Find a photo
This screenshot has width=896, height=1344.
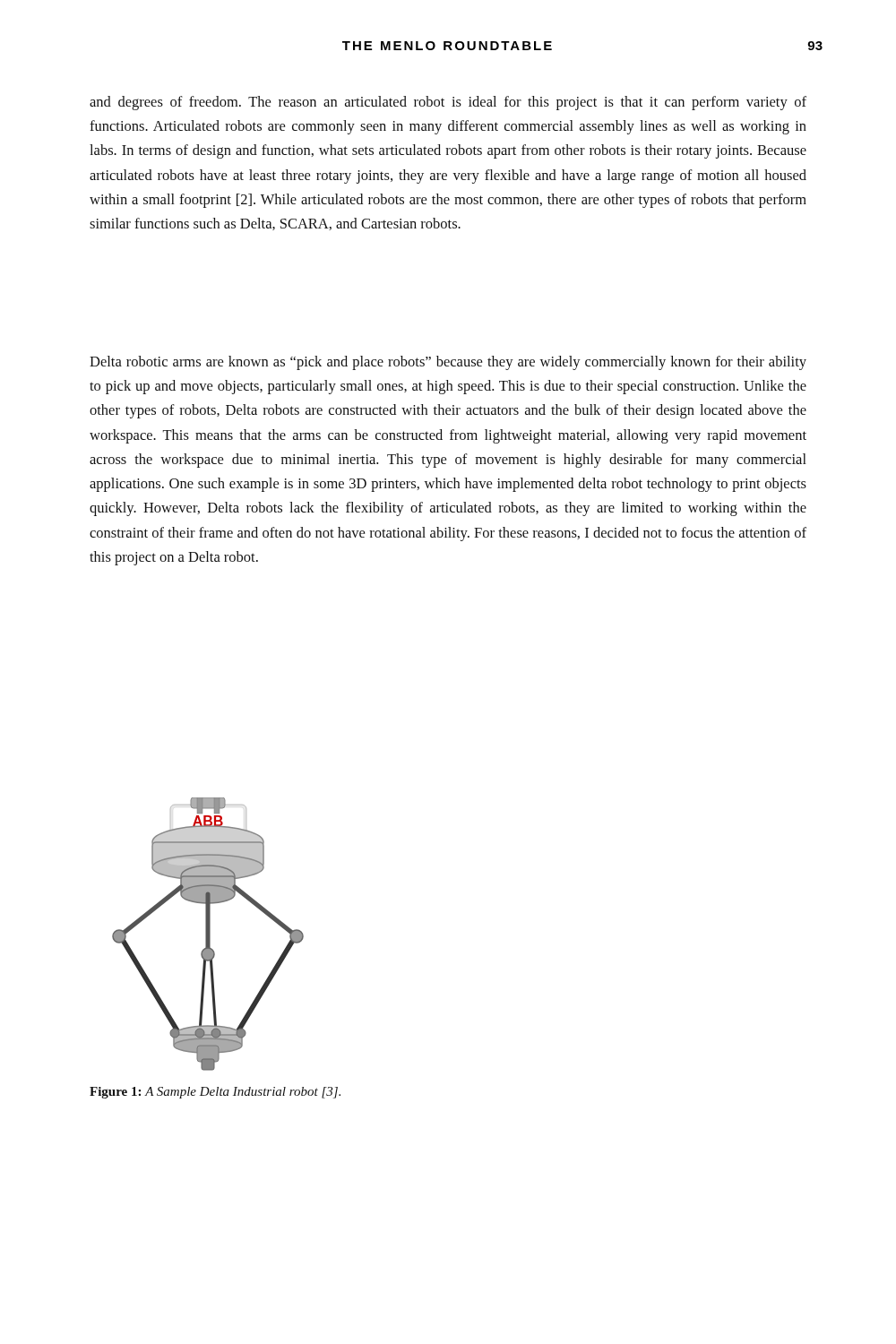(220, 936)
